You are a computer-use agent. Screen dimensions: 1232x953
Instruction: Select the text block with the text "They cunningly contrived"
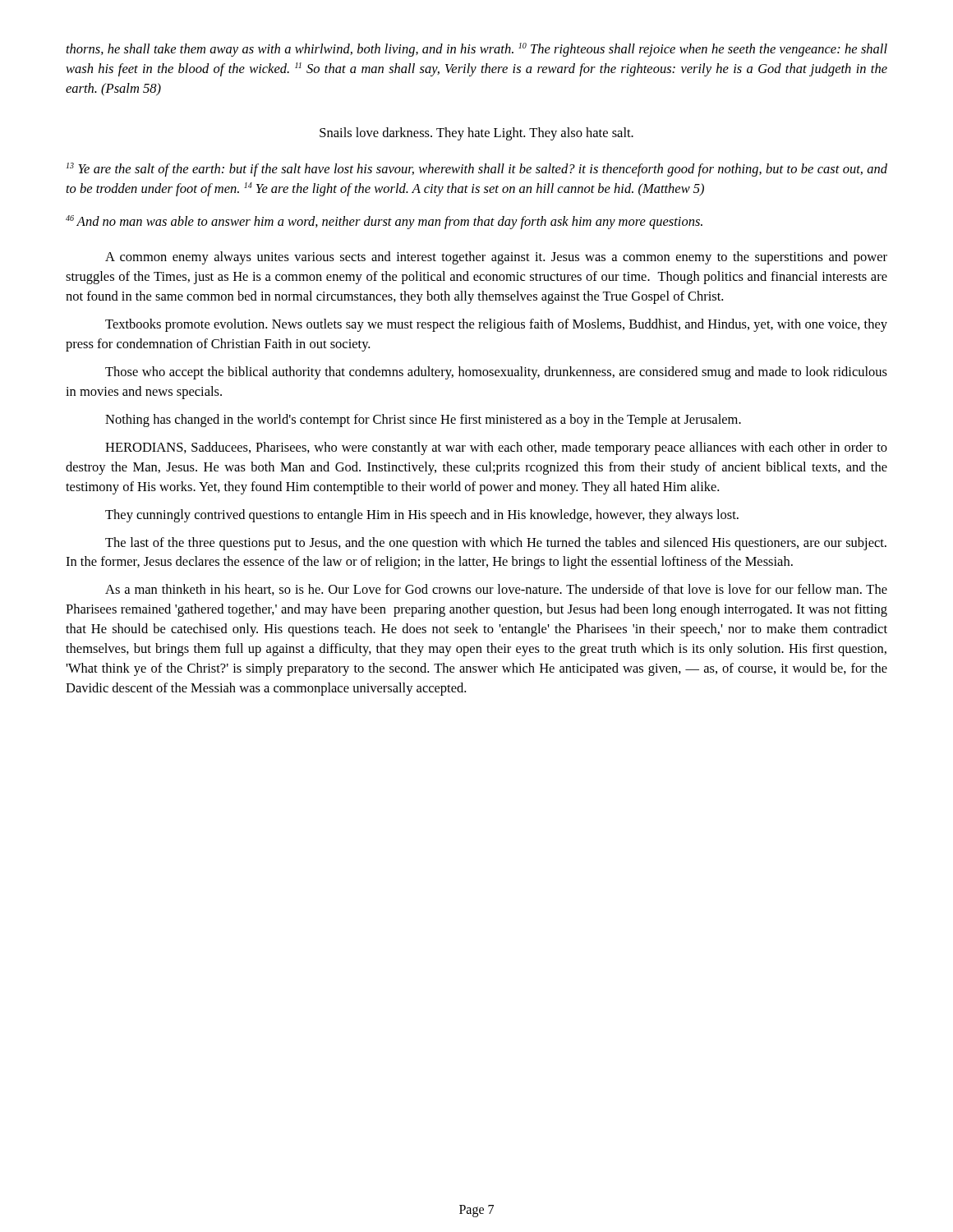point(476,515)
